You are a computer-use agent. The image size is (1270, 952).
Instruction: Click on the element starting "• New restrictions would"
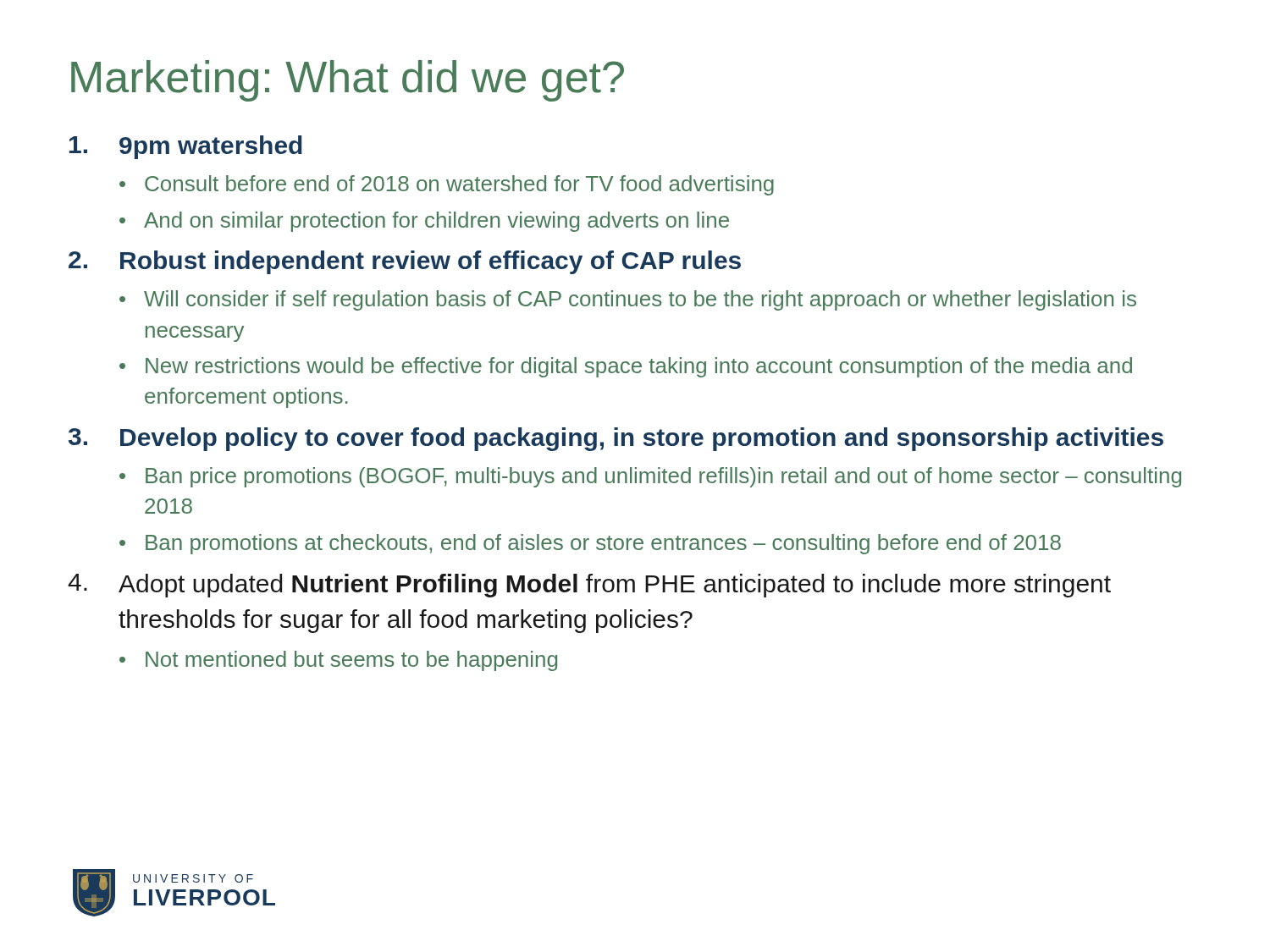[660, 381]
